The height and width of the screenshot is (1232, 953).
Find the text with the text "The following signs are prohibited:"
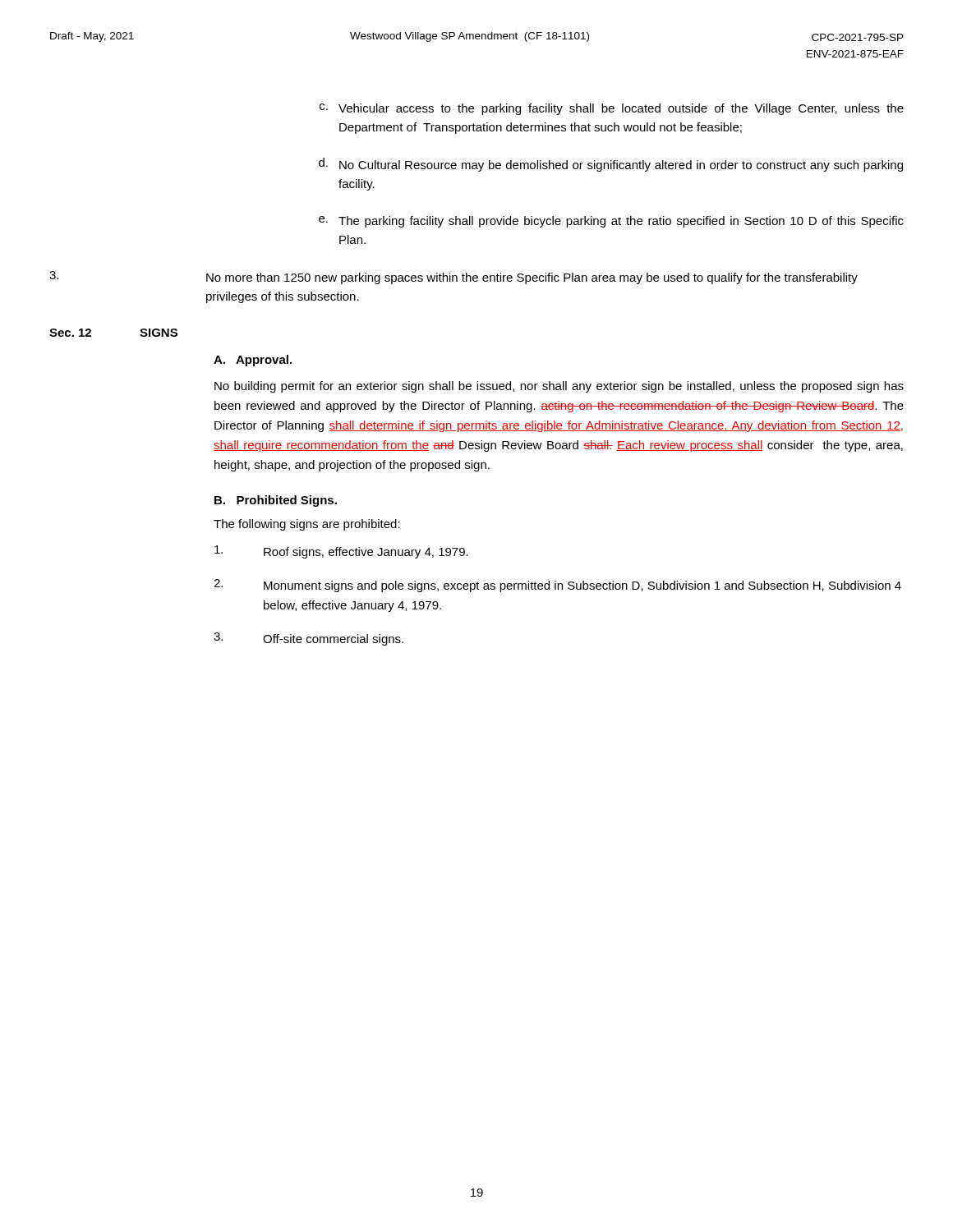(307, 524)
